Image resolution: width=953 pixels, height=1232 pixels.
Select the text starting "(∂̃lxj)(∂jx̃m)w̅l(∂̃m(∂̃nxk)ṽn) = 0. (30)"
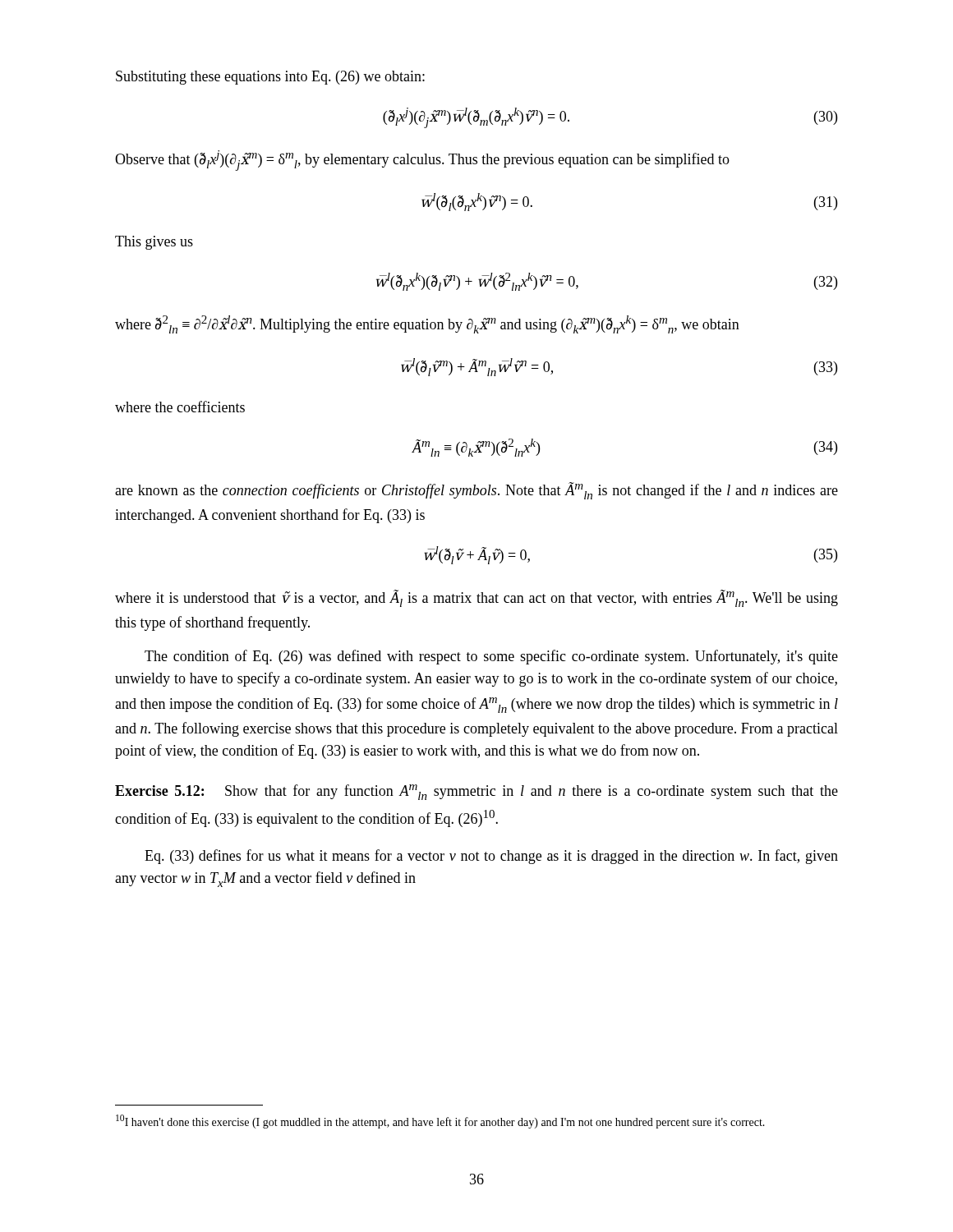pyautogui.click(x=476, y=117)
